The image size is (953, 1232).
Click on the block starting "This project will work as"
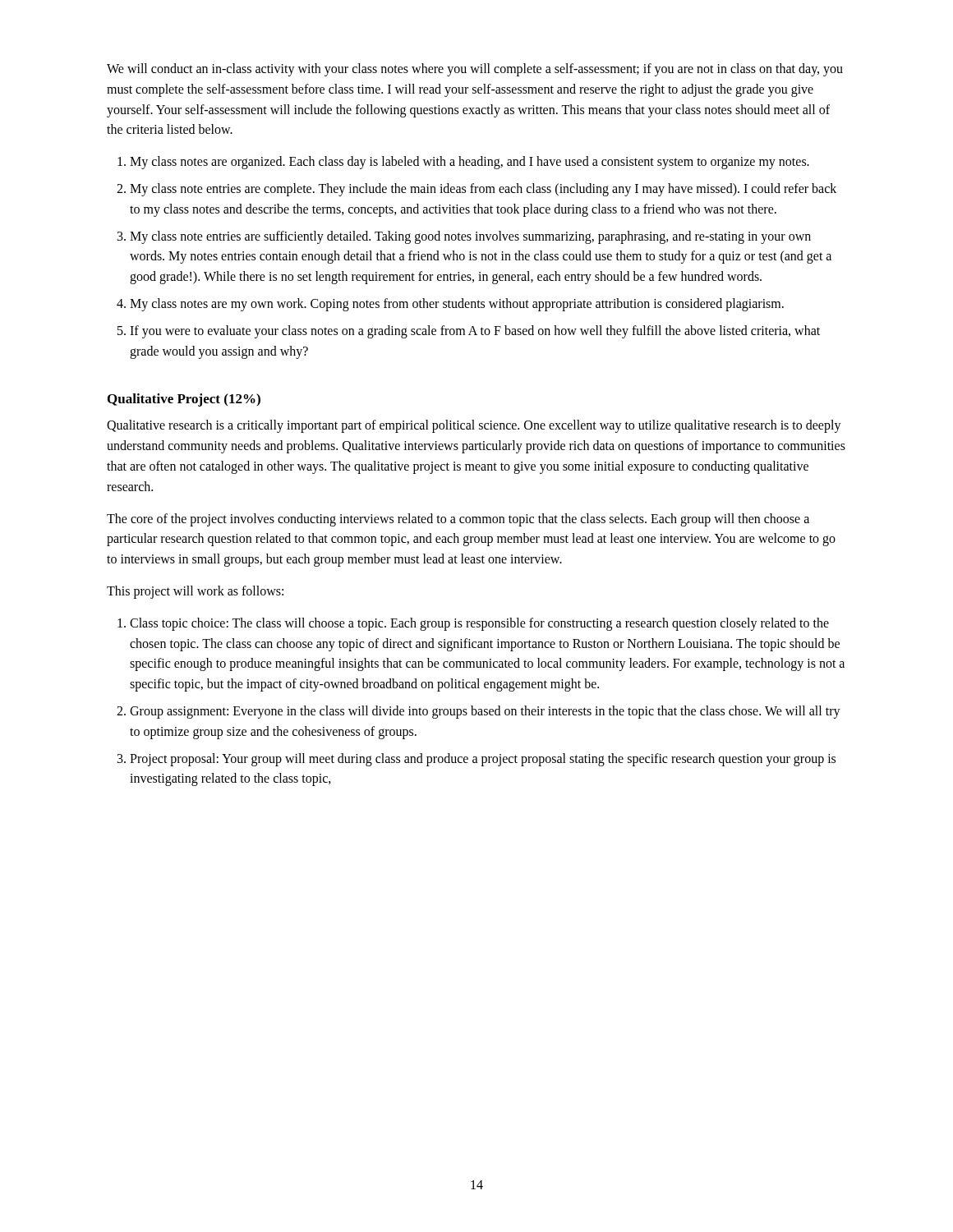196,591
